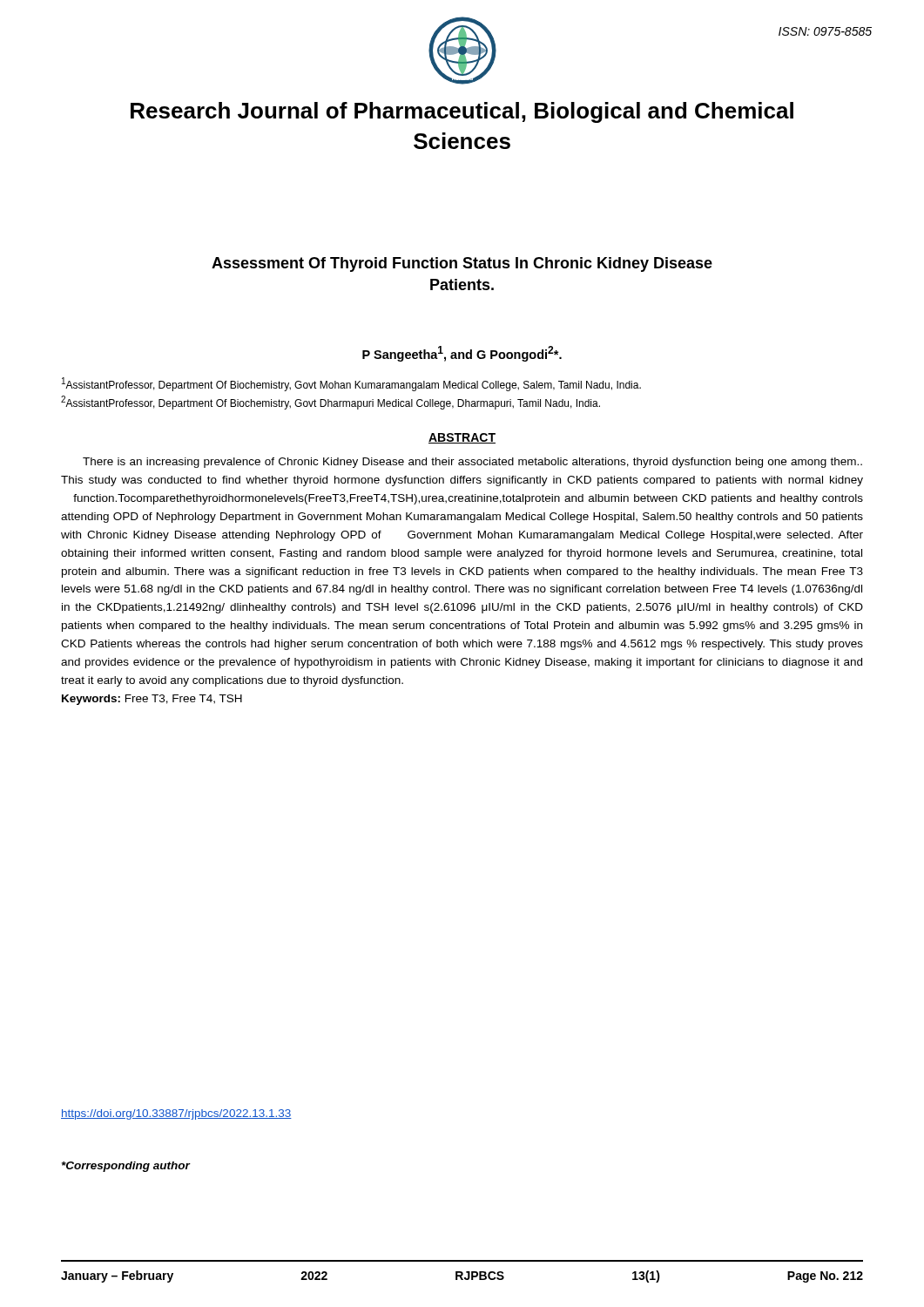
Task: Locate the text that reads "P Sangeetha1, and G Poongodi2*."
Action: pyautogui.click(x=462, y=353)
